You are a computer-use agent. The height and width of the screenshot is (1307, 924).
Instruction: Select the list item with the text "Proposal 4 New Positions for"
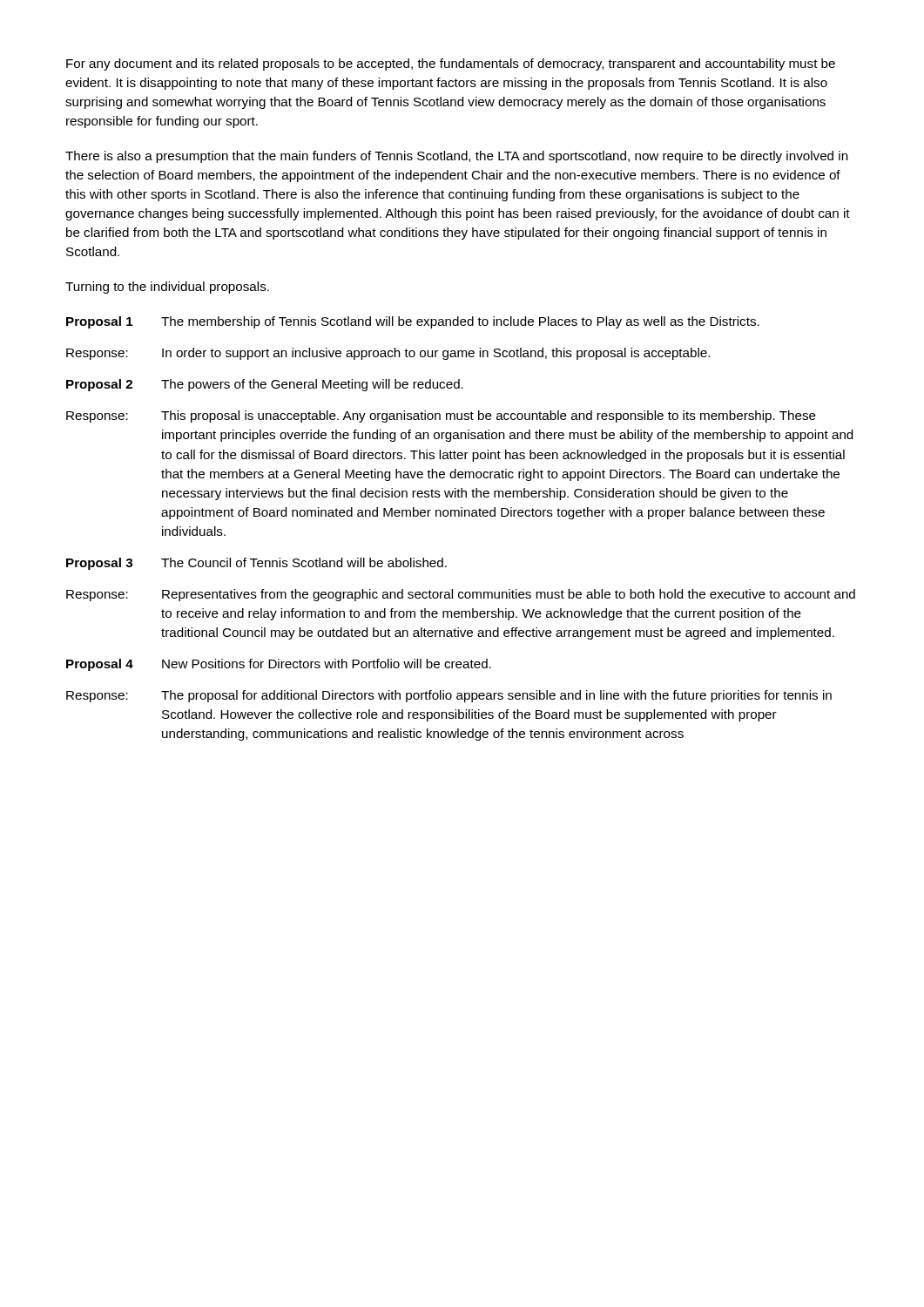[x=462, y=664]
